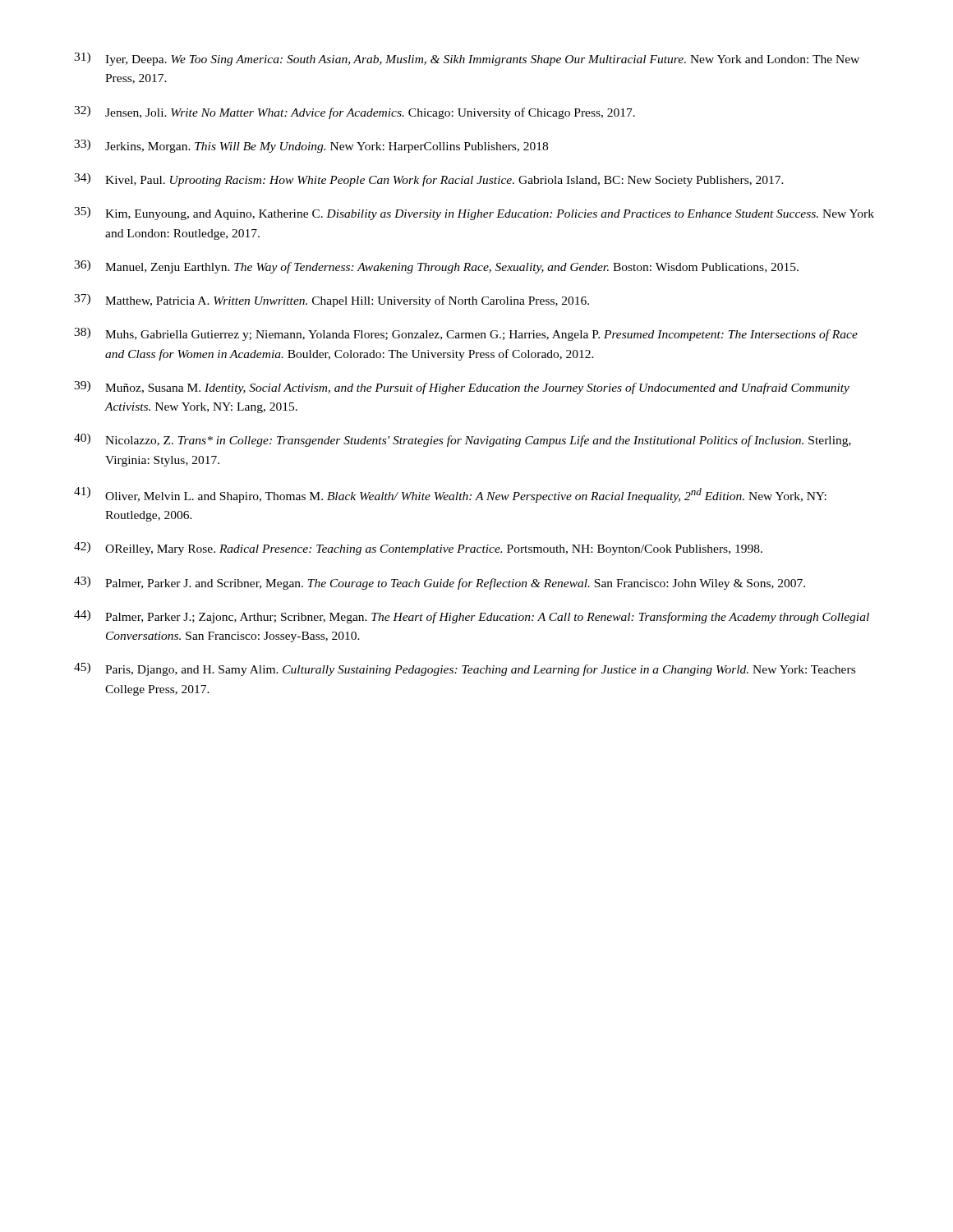Find the block on this page that starts "42) OReilley, Mary Rose. Radical Presence: Teaching as"
Image resolution: width=953 pixels, height=1232 pixels.
[x=476, y=549]
